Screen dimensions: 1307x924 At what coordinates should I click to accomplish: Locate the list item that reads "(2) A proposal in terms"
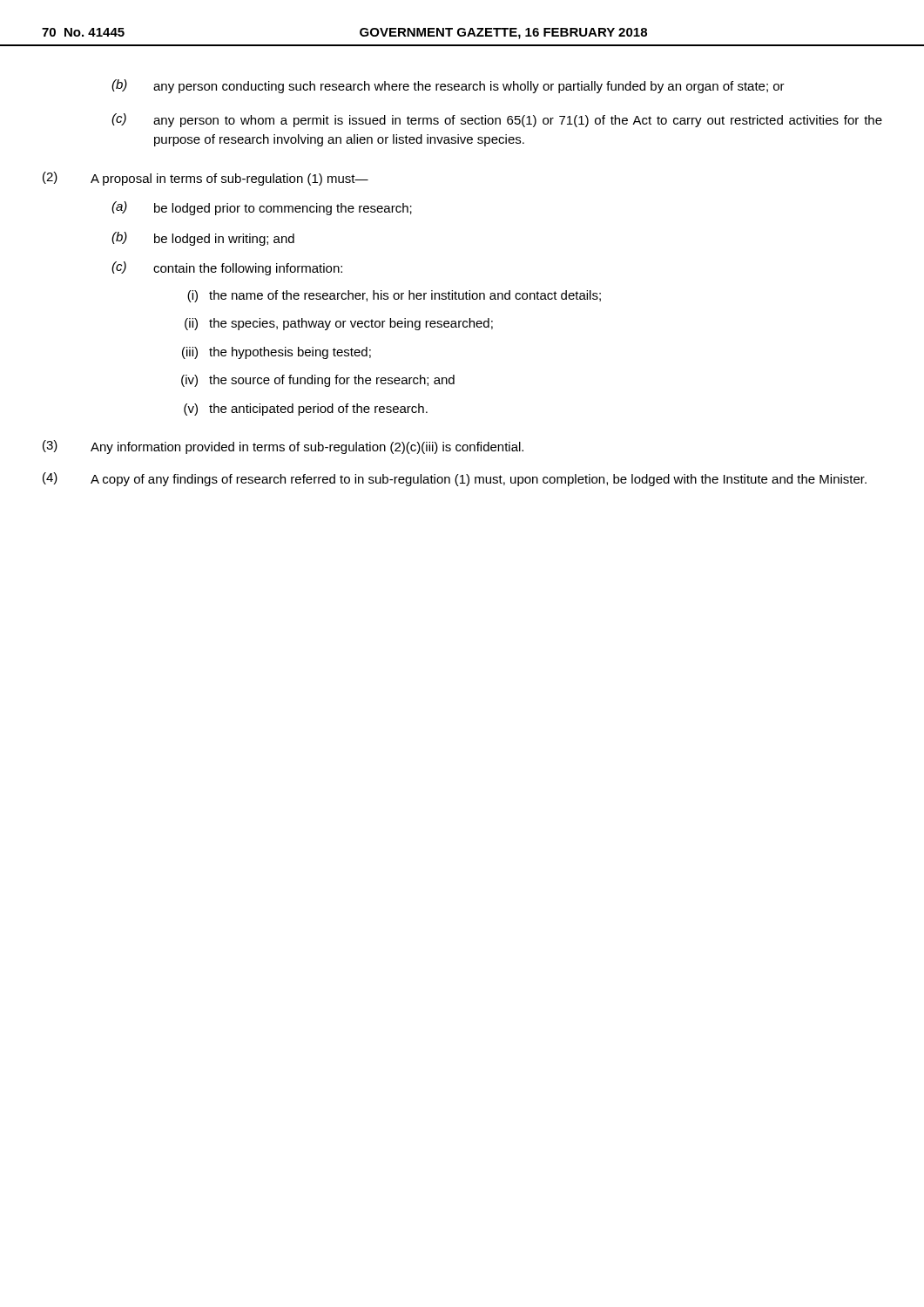206,179
